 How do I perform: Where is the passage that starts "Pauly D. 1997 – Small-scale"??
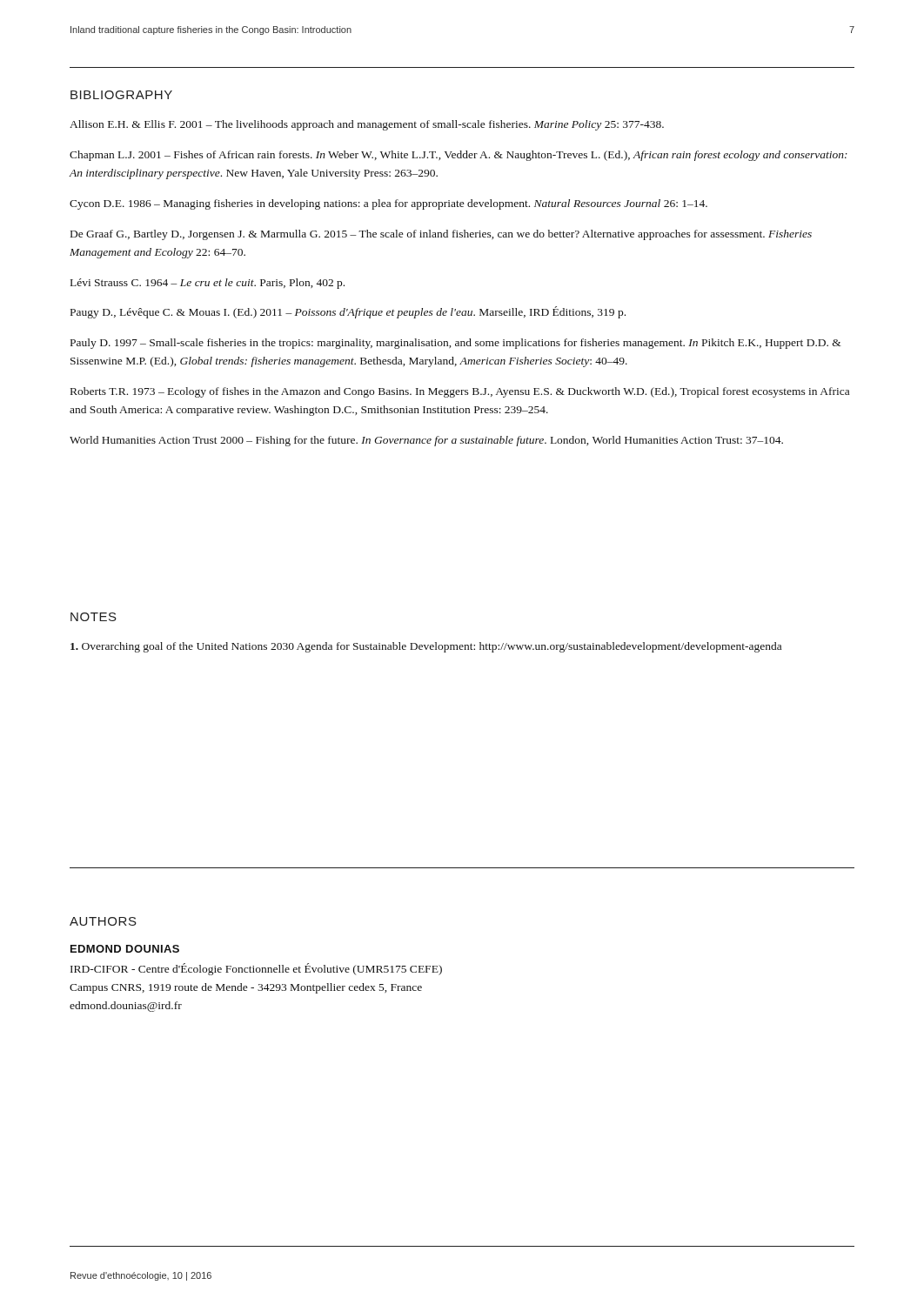455,352
